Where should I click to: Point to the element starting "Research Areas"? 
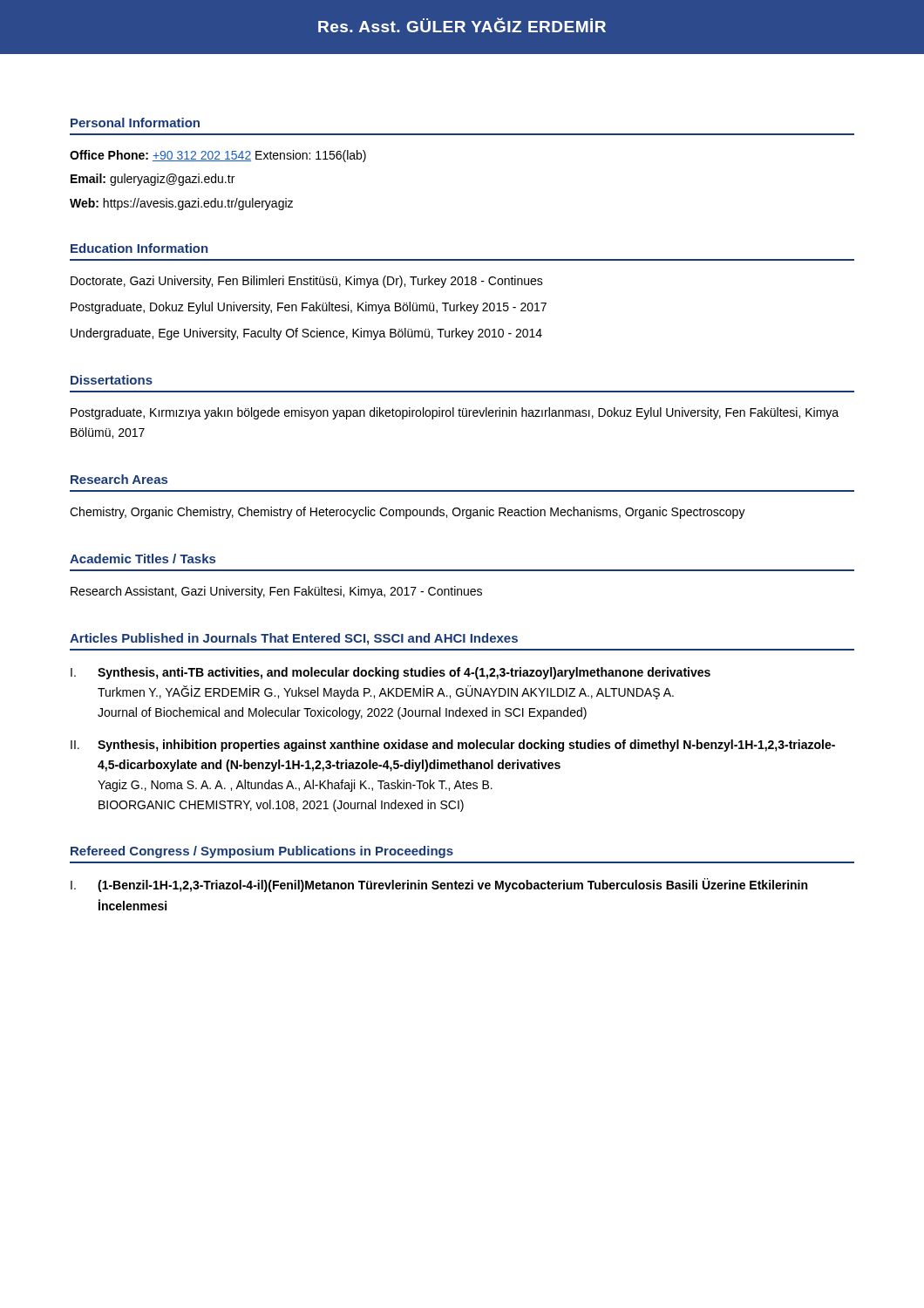(119, 479)
